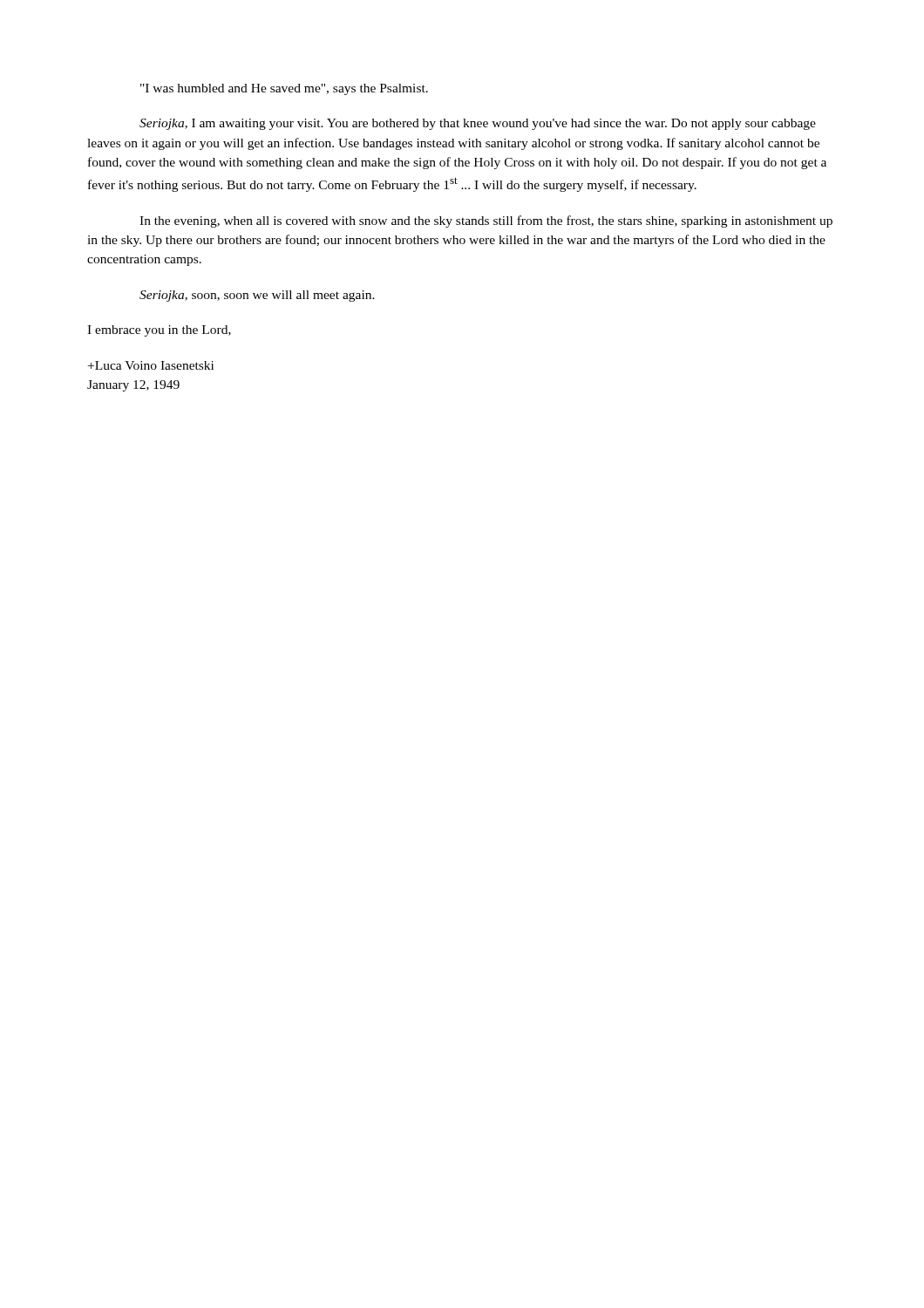The height and width of the screenshot is (1308, 924).
Task: Click on the block starting "I embrace you in the Lord,"
Action: (x=159, y=329)
